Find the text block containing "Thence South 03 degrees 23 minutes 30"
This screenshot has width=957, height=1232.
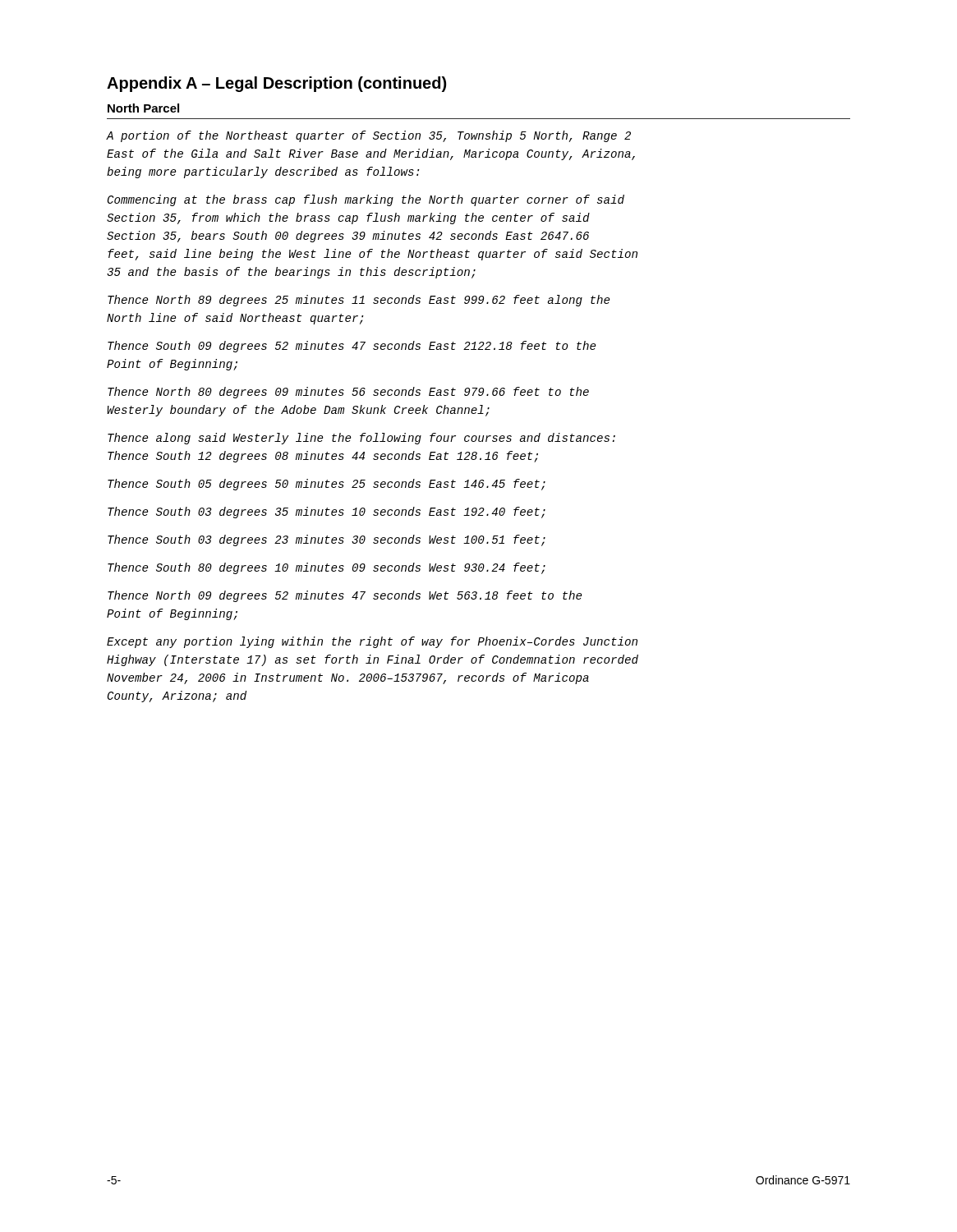(327, 540)
